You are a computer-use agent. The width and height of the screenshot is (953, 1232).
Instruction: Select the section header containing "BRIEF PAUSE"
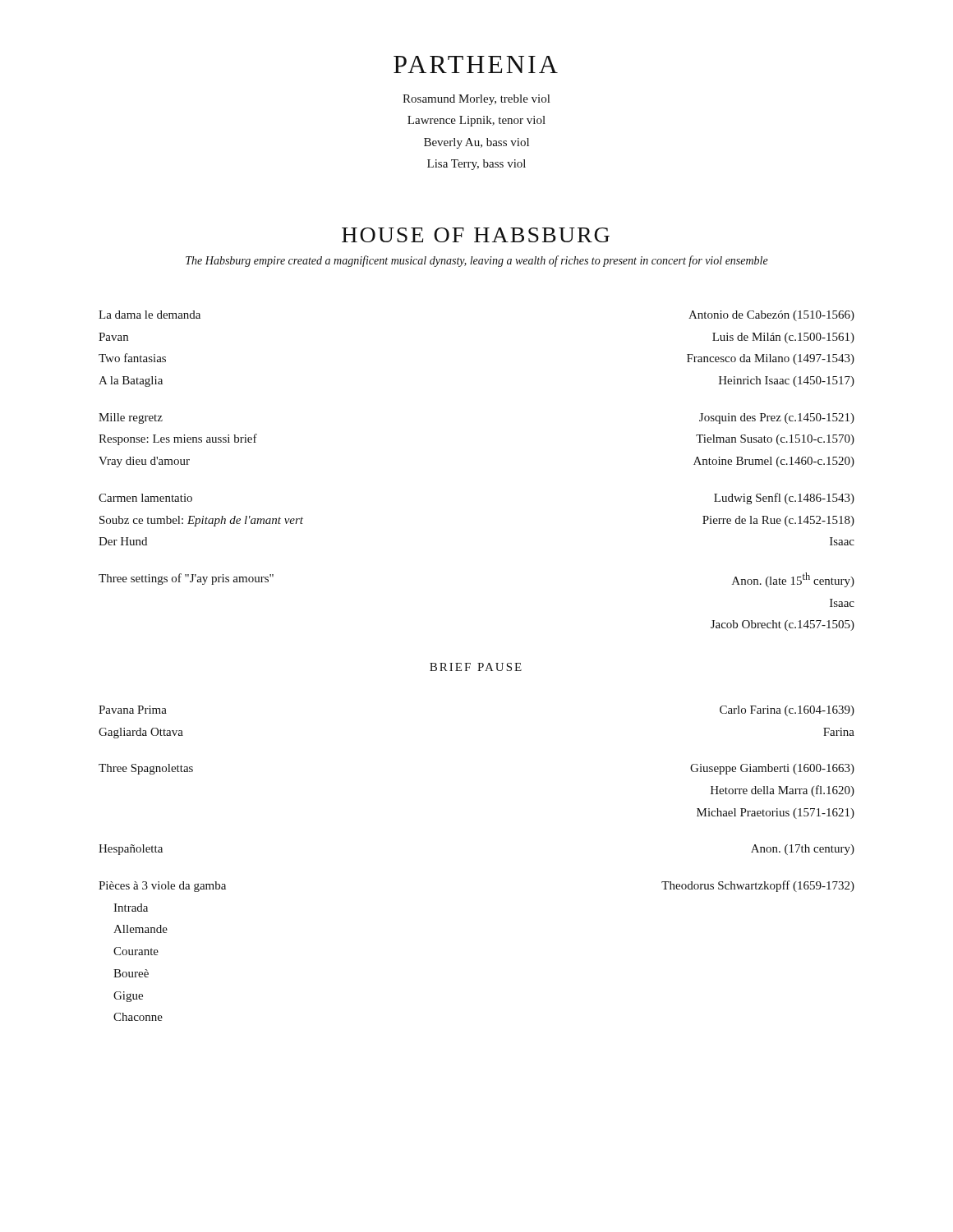coord(476,667)
